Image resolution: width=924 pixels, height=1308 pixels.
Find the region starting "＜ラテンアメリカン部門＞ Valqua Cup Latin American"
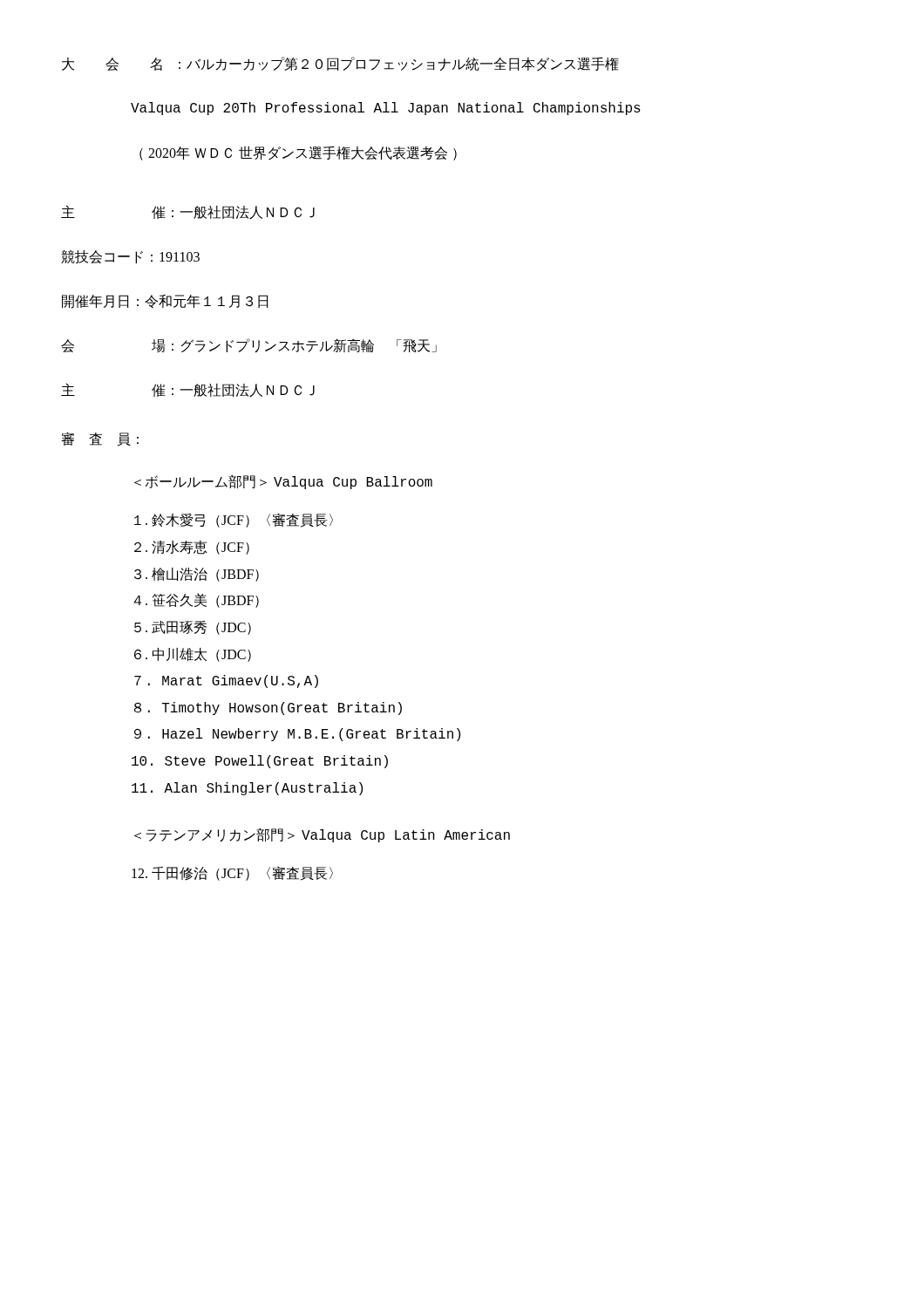pyautogui.click(x=321, y=836)
